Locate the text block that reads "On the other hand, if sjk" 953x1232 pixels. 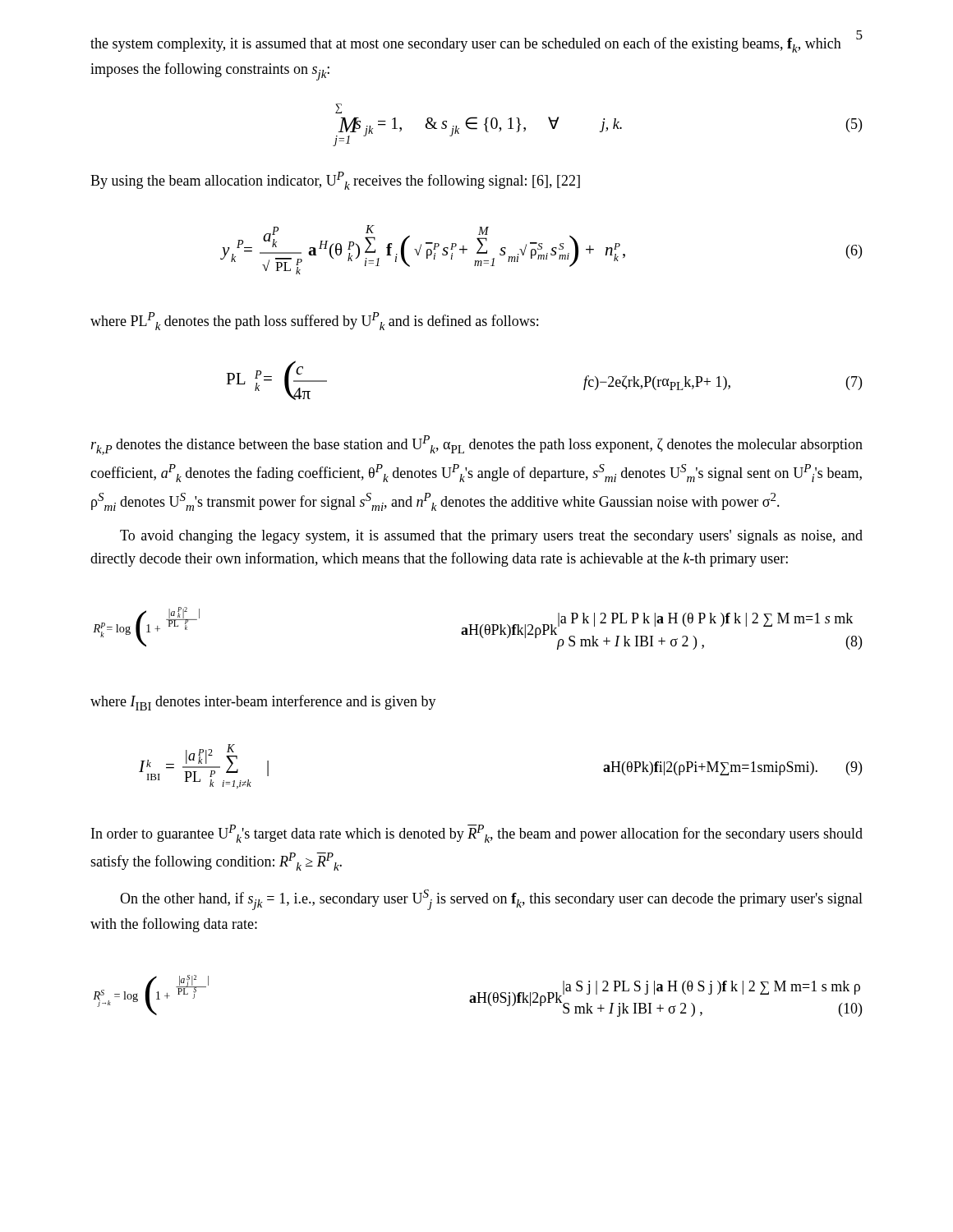pos(476,910)
